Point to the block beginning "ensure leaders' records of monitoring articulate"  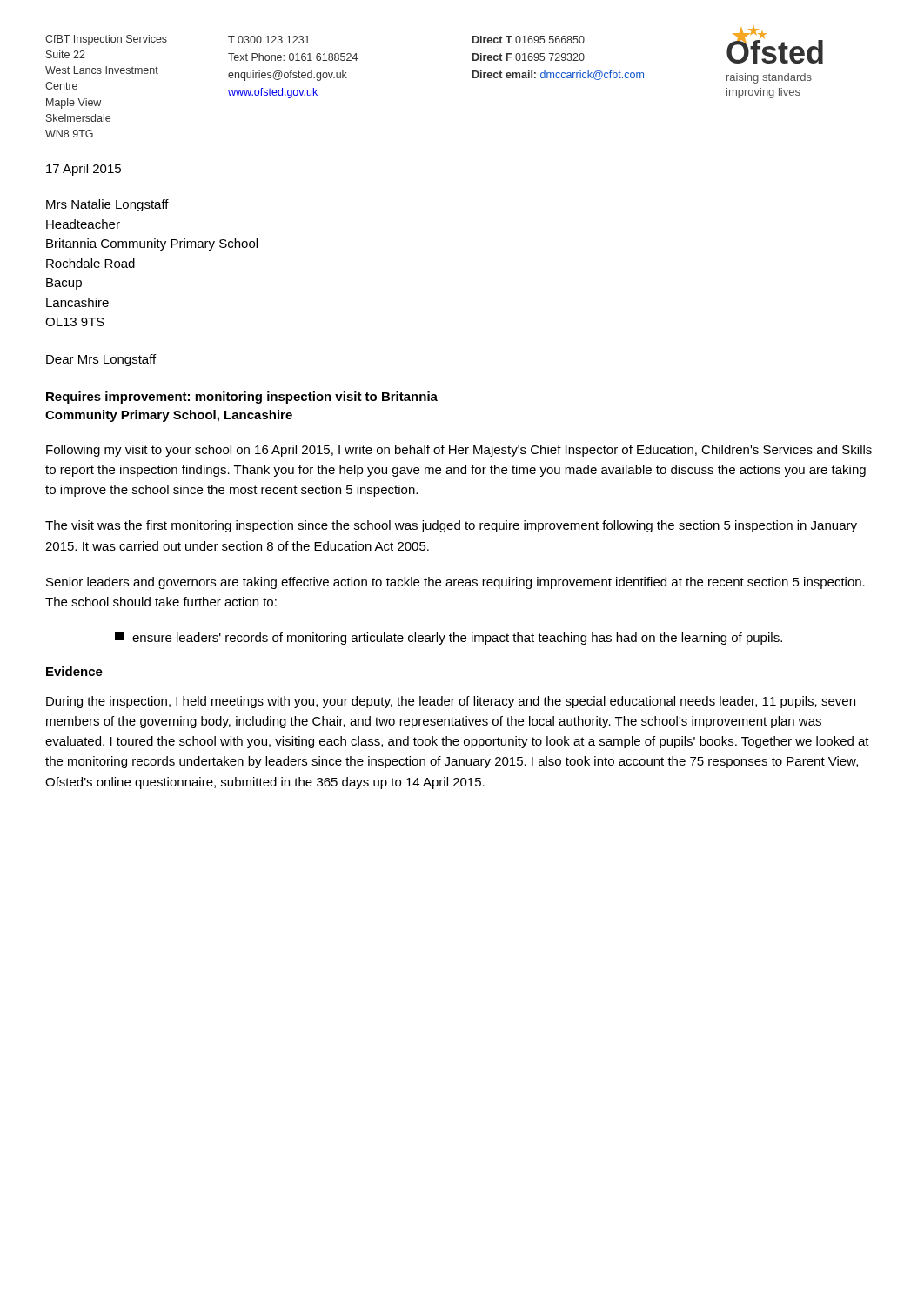[449, 638]
